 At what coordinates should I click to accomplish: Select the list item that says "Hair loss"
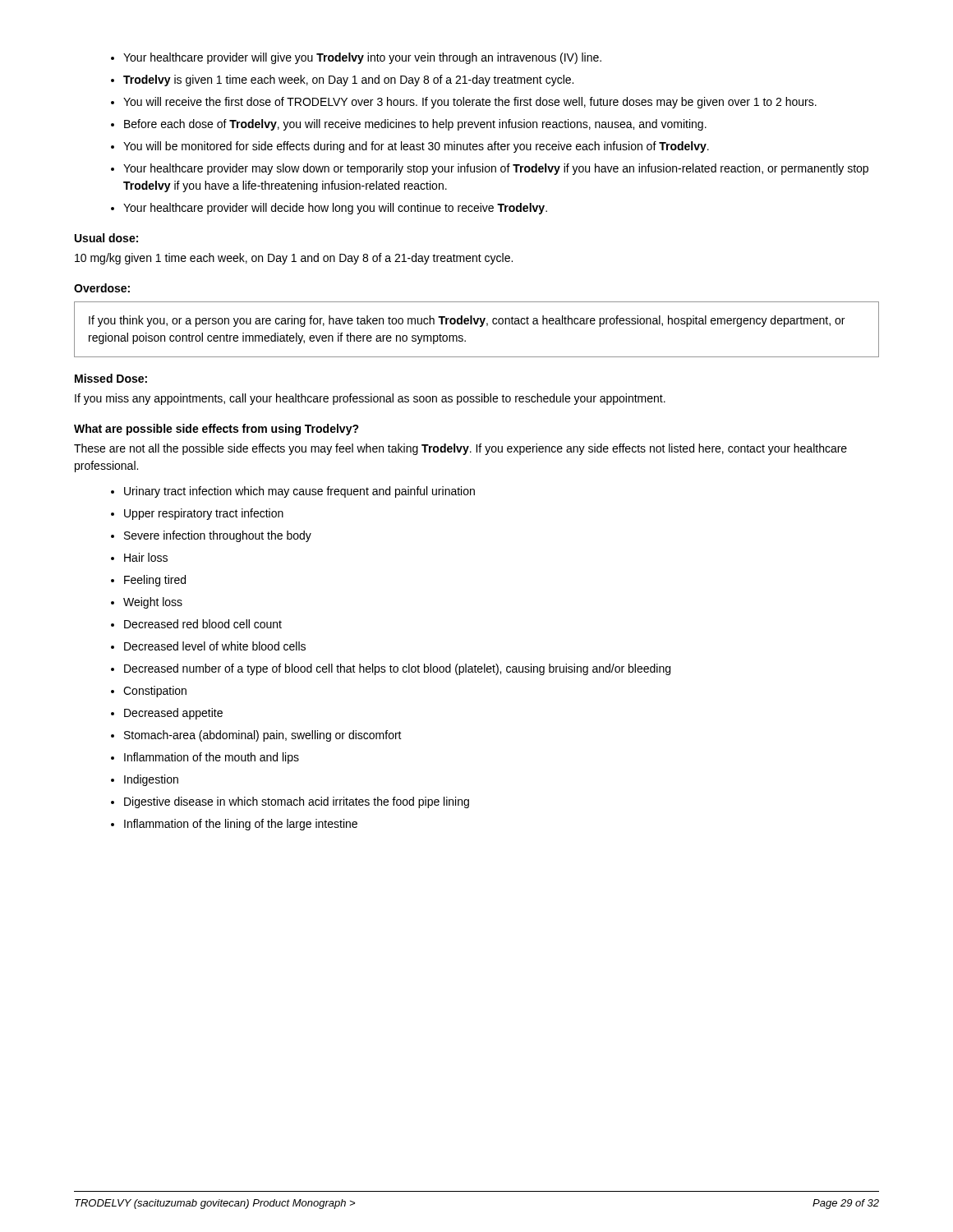[x=146, y=558]
